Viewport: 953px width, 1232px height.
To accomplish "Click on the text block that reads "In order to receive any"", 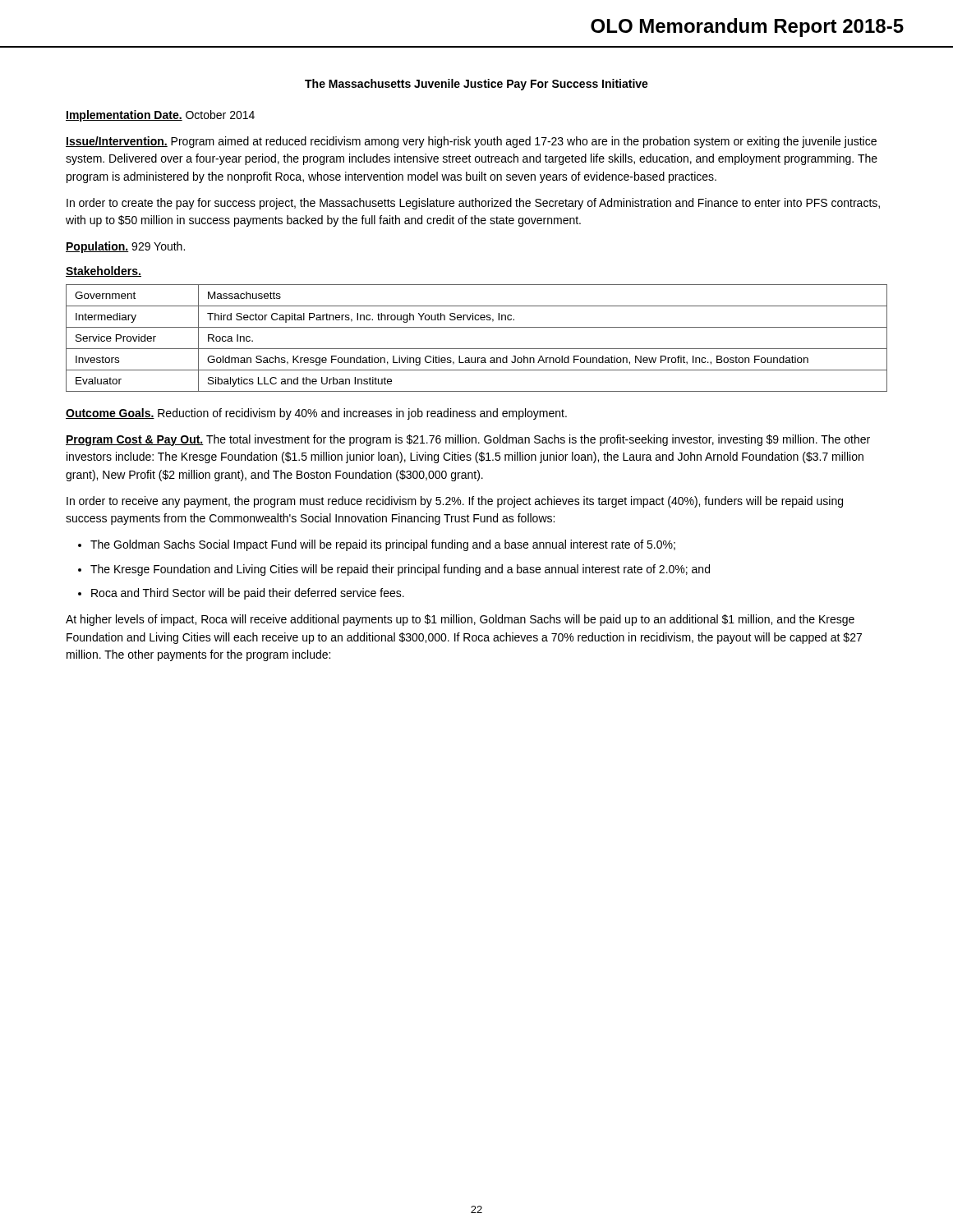I will (x=455, y=510).
